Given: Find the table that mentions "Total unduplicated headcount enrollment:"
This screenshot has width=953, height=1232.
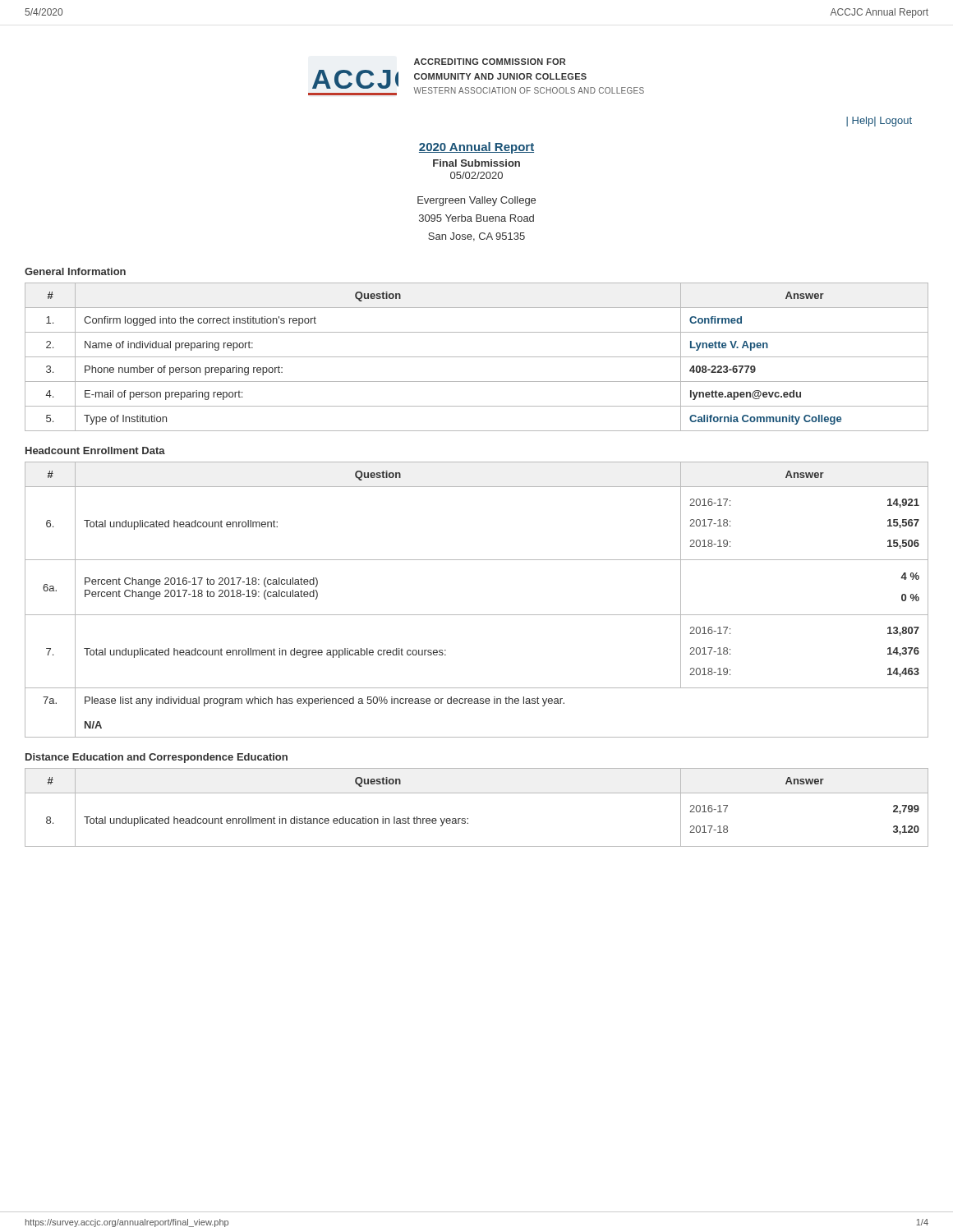Looking at the screenshot, I should click(x=476, y=600).
